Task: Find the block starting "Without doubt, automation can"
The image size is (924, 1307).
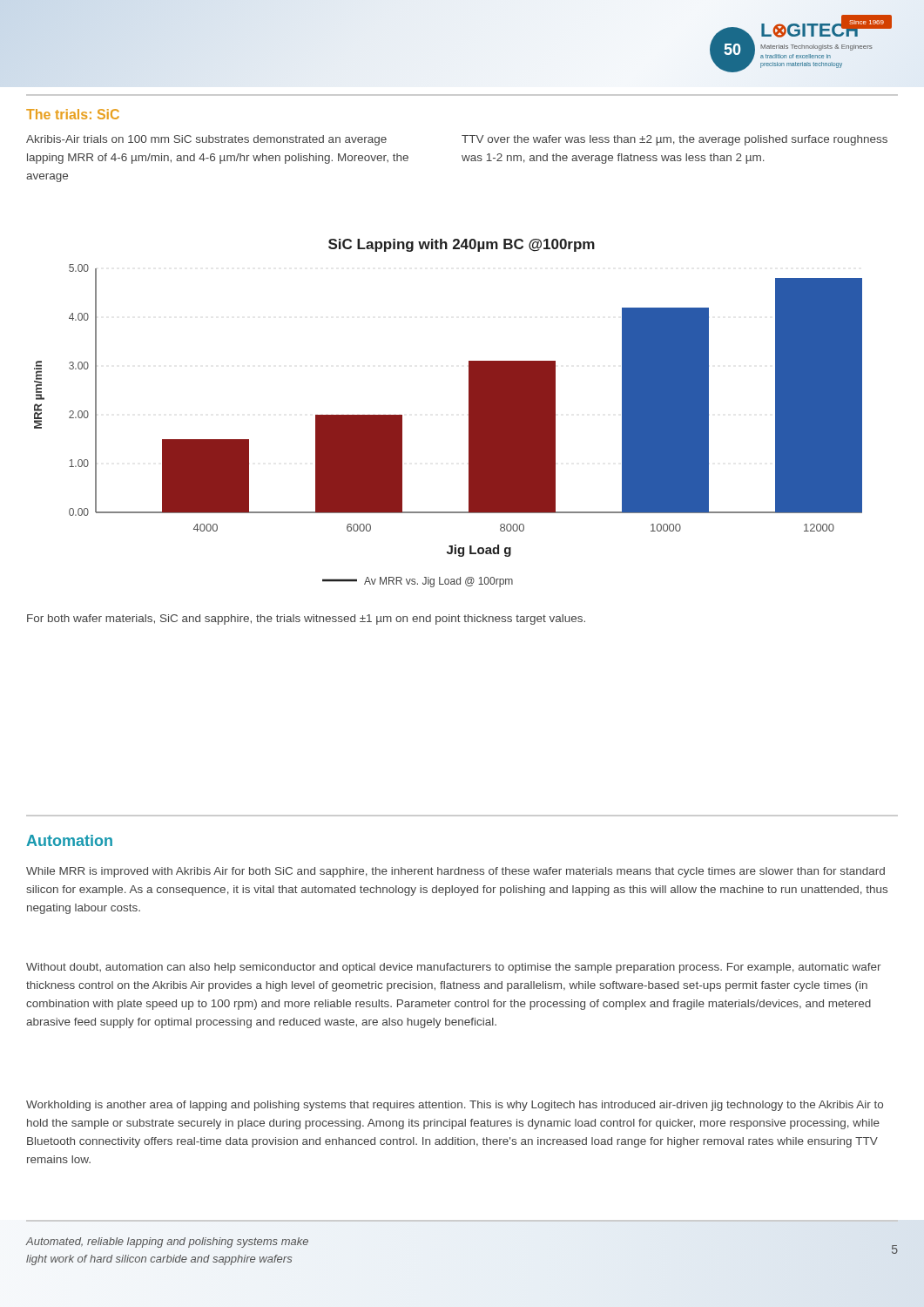Action: pyautogui.click(x=462, y=995)
